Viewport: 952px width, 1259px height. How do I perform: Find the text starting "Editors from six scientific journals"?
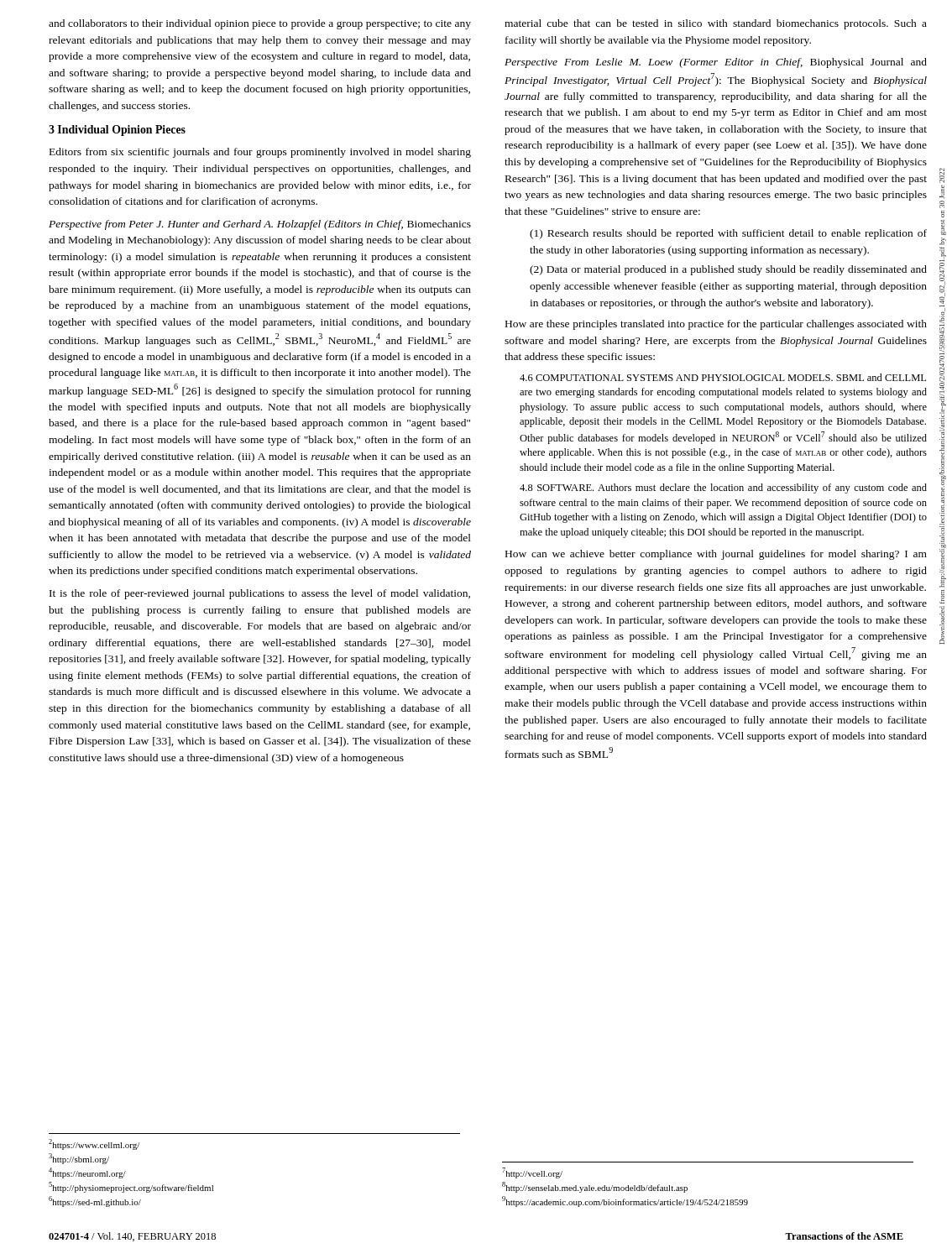260,177
